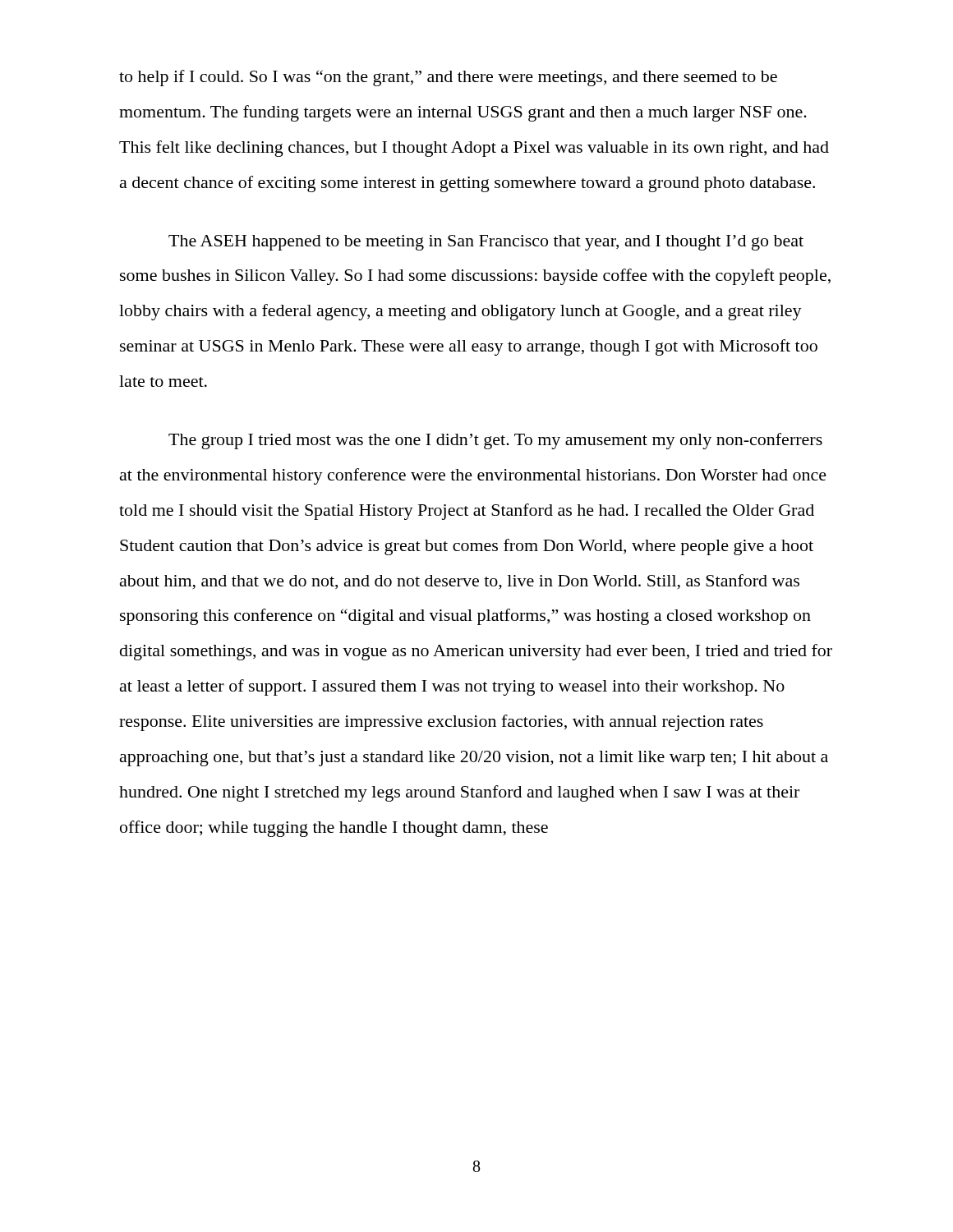Screen dimensions: 1232x953
Task: Find the block starting "to help if I"
Action: (448, 78)
